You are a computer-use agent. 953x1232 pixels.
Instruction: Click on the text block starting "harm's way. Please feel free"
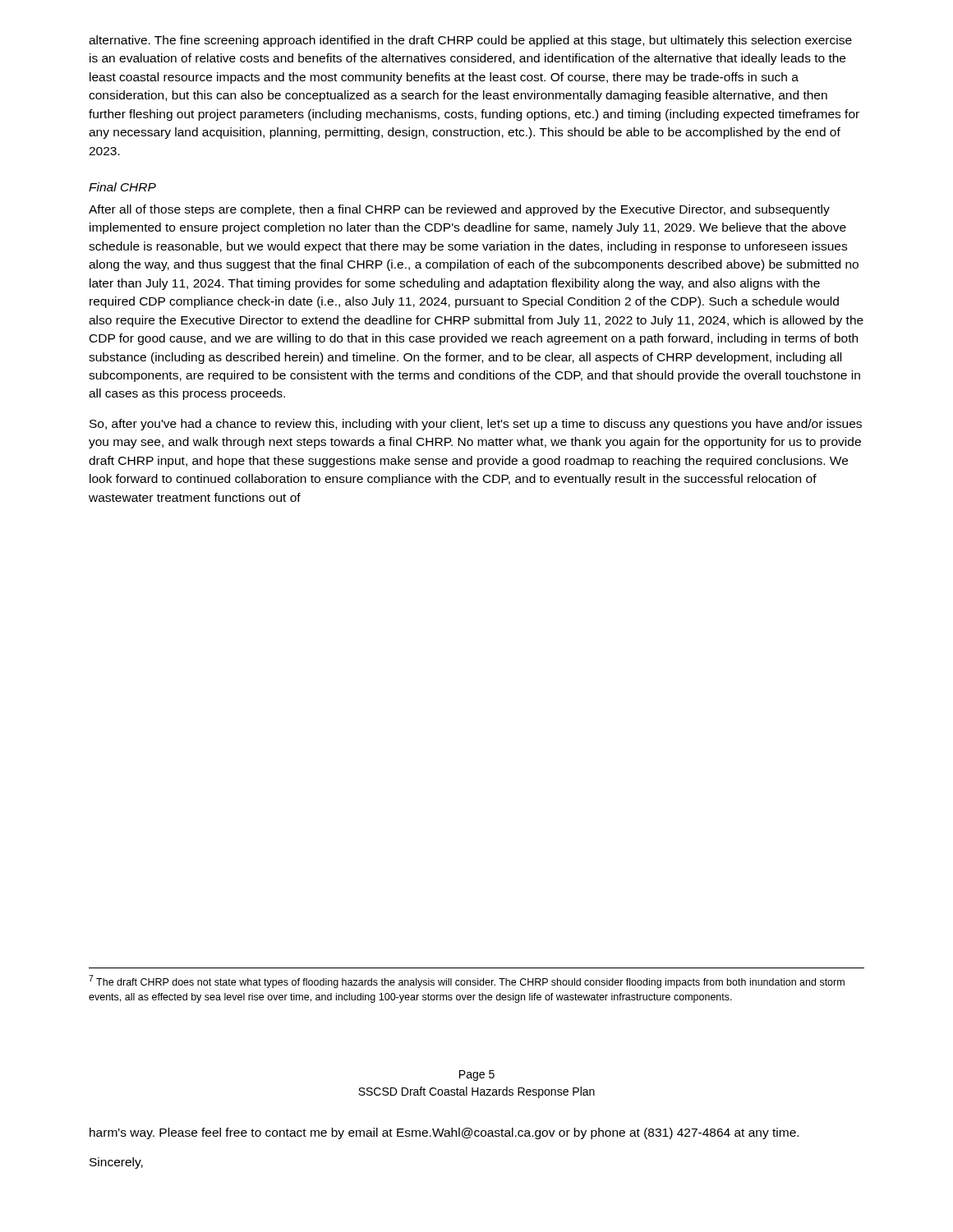pos(444,1132)
